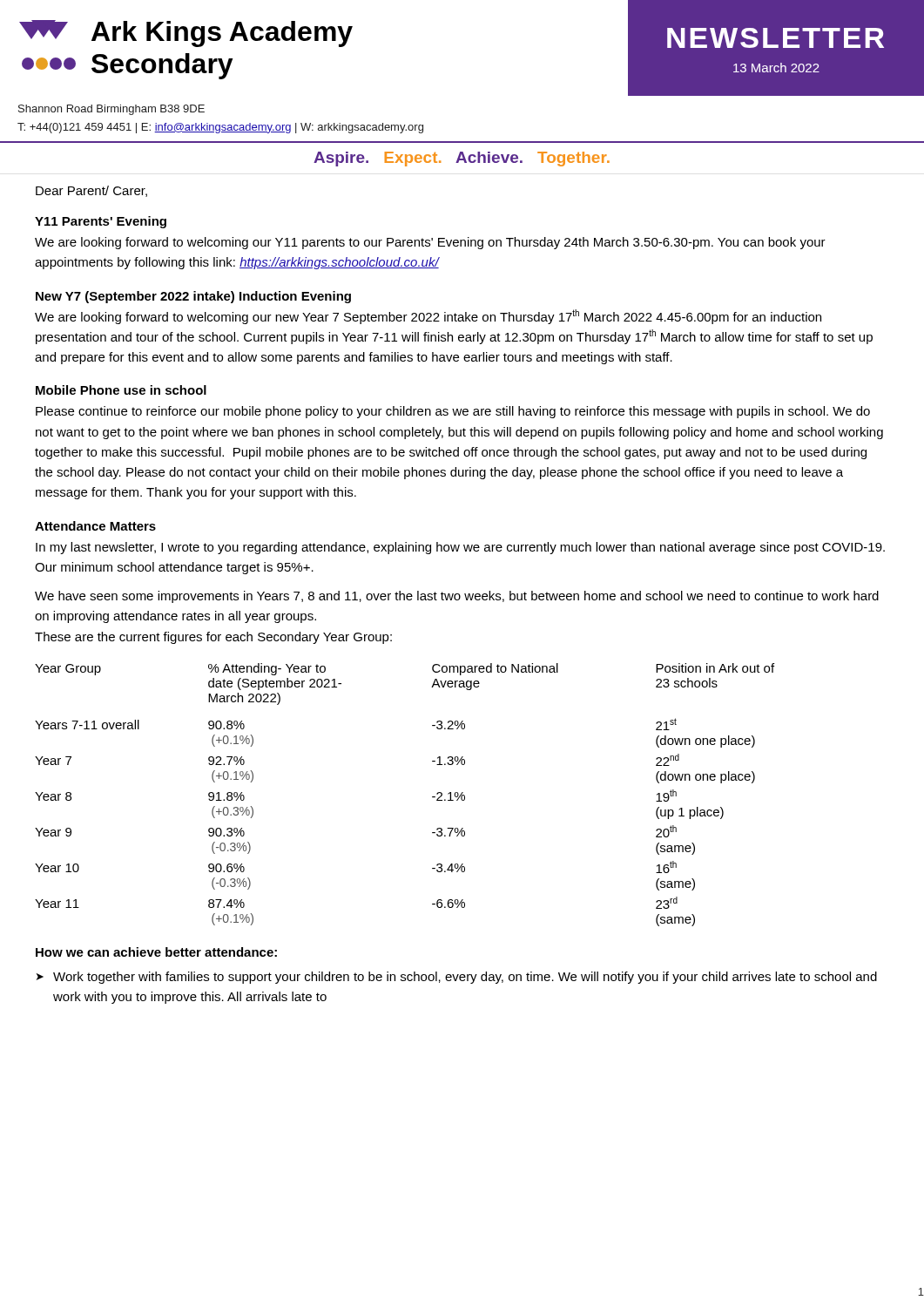Locate the section header that reads "How we can achieve better attendance:"
924x1307 pixels.
[156, 952]
